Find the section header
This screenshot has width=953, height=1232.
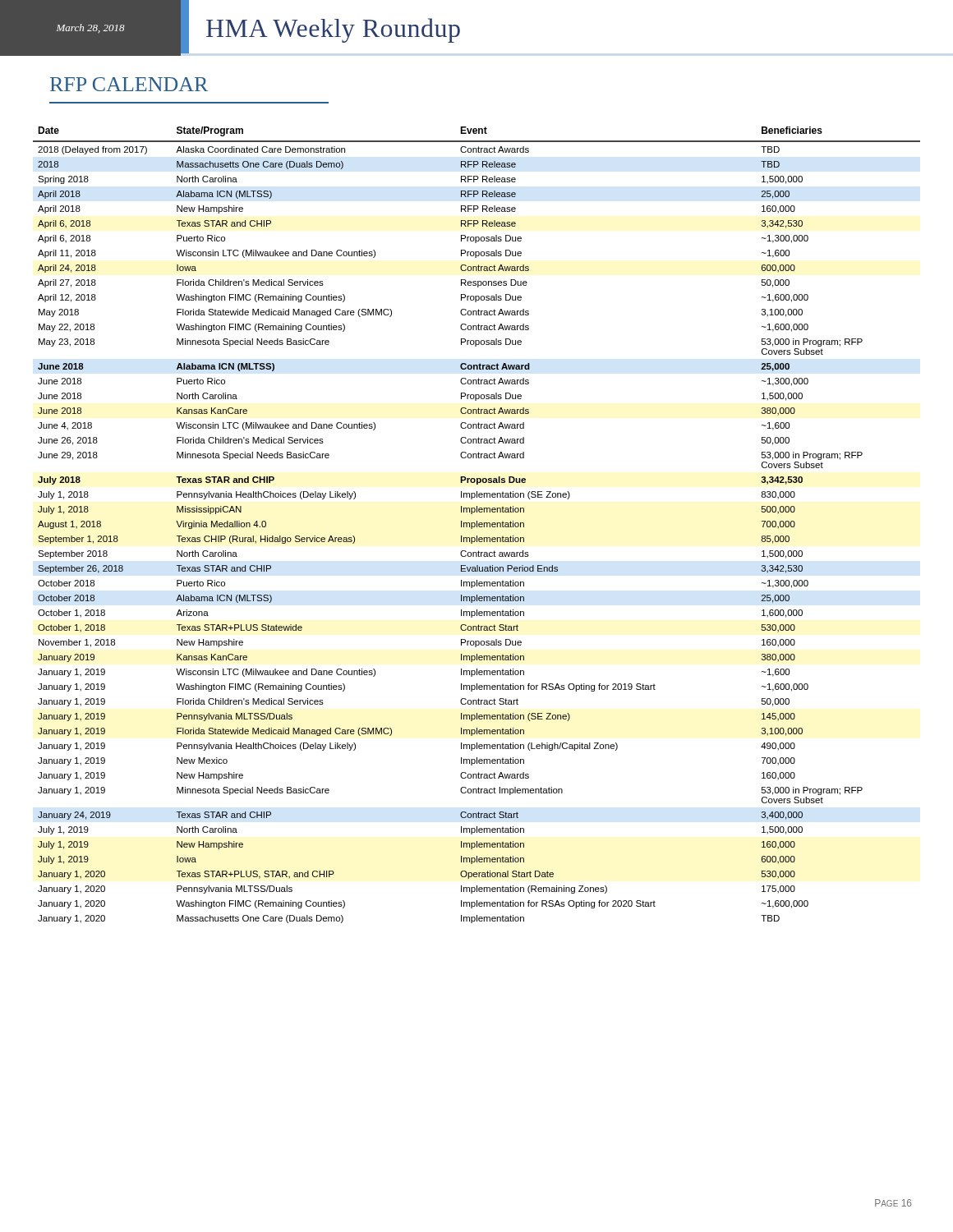pos(189,88)
